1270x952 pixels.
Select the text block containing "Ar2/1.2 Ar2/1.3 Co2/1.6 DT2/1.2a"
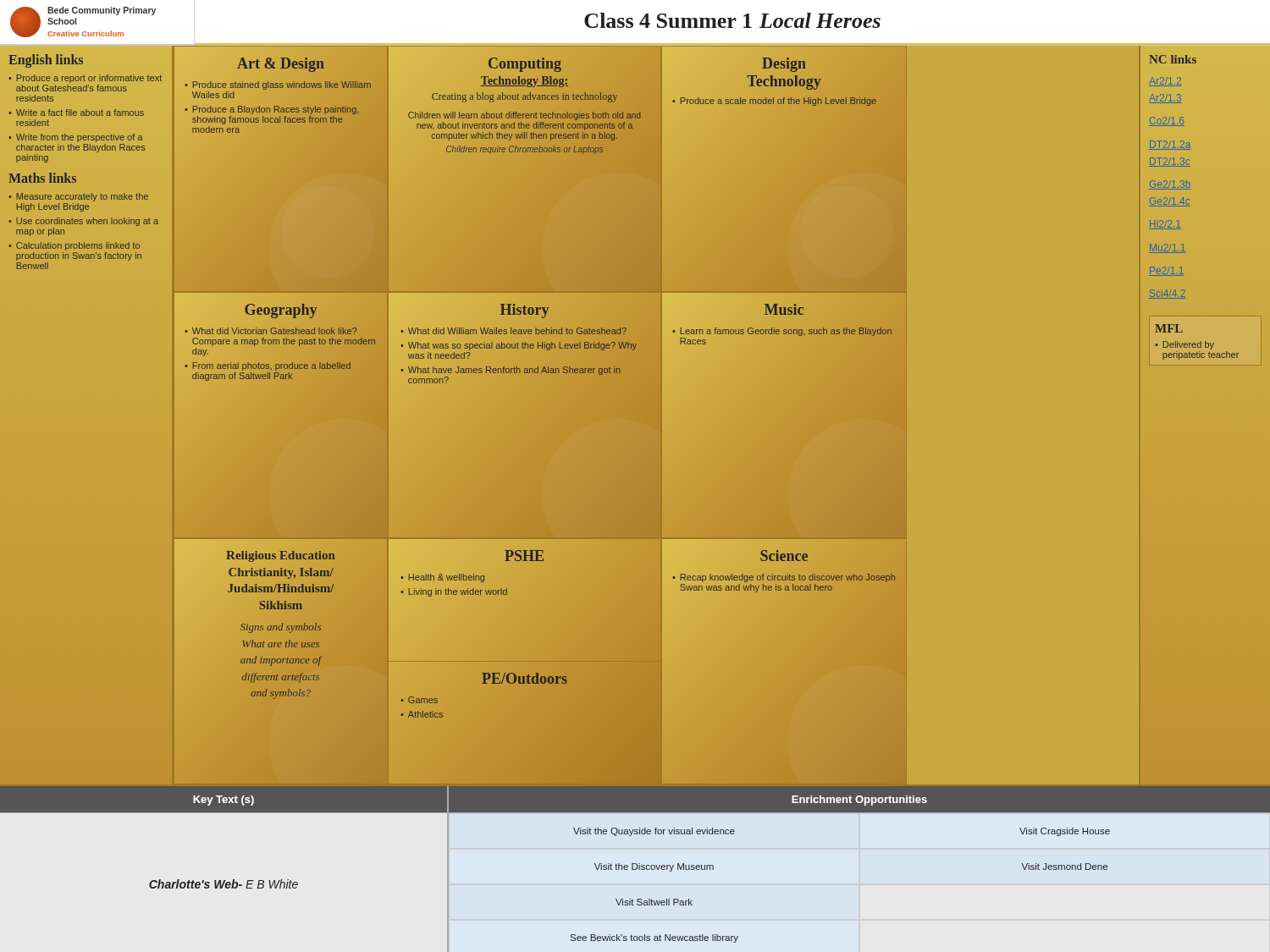click(x=1165, y=82)
